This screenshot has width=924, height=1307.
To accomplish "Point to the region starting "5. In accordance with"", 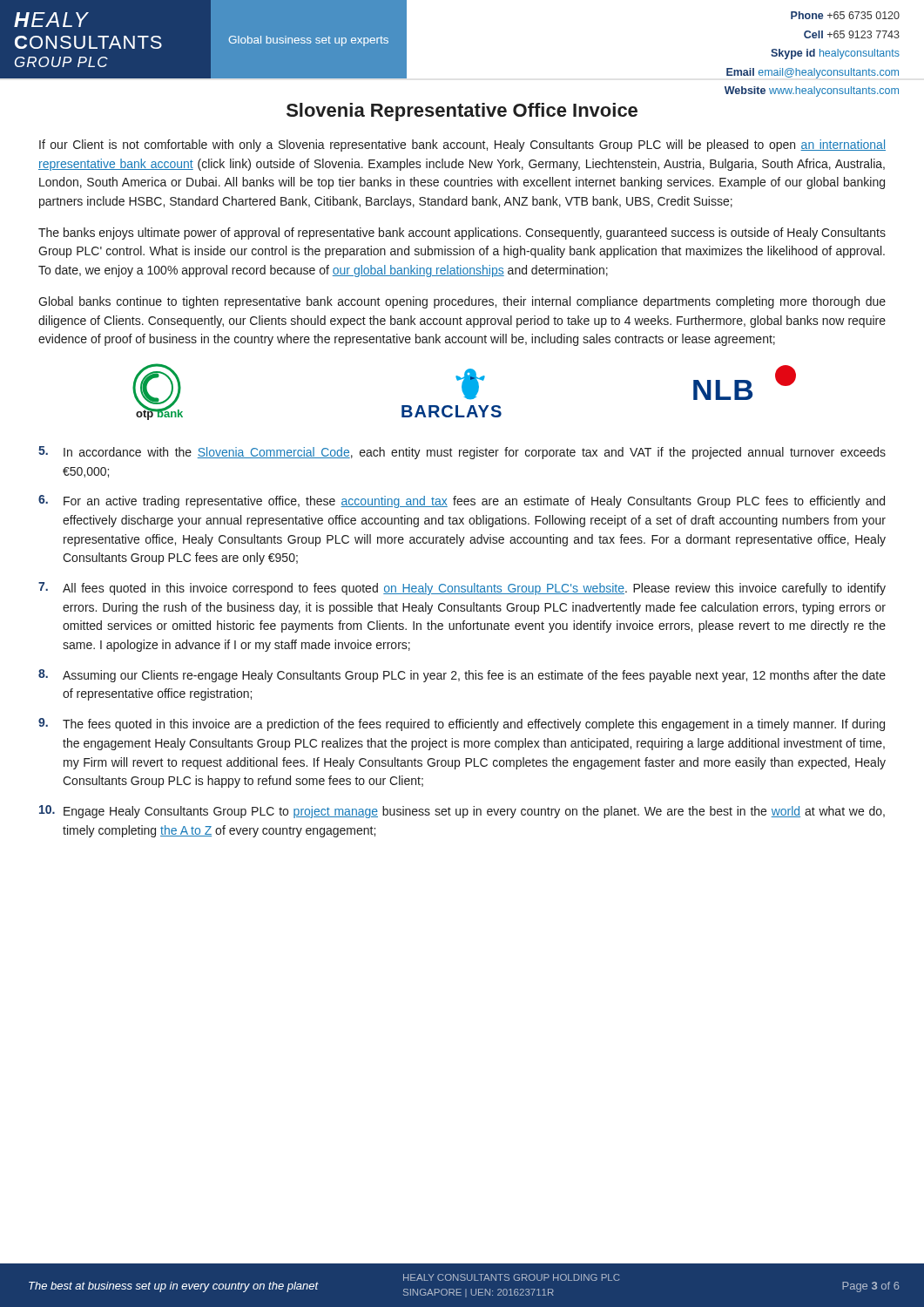I will click(x=462, y=462).
